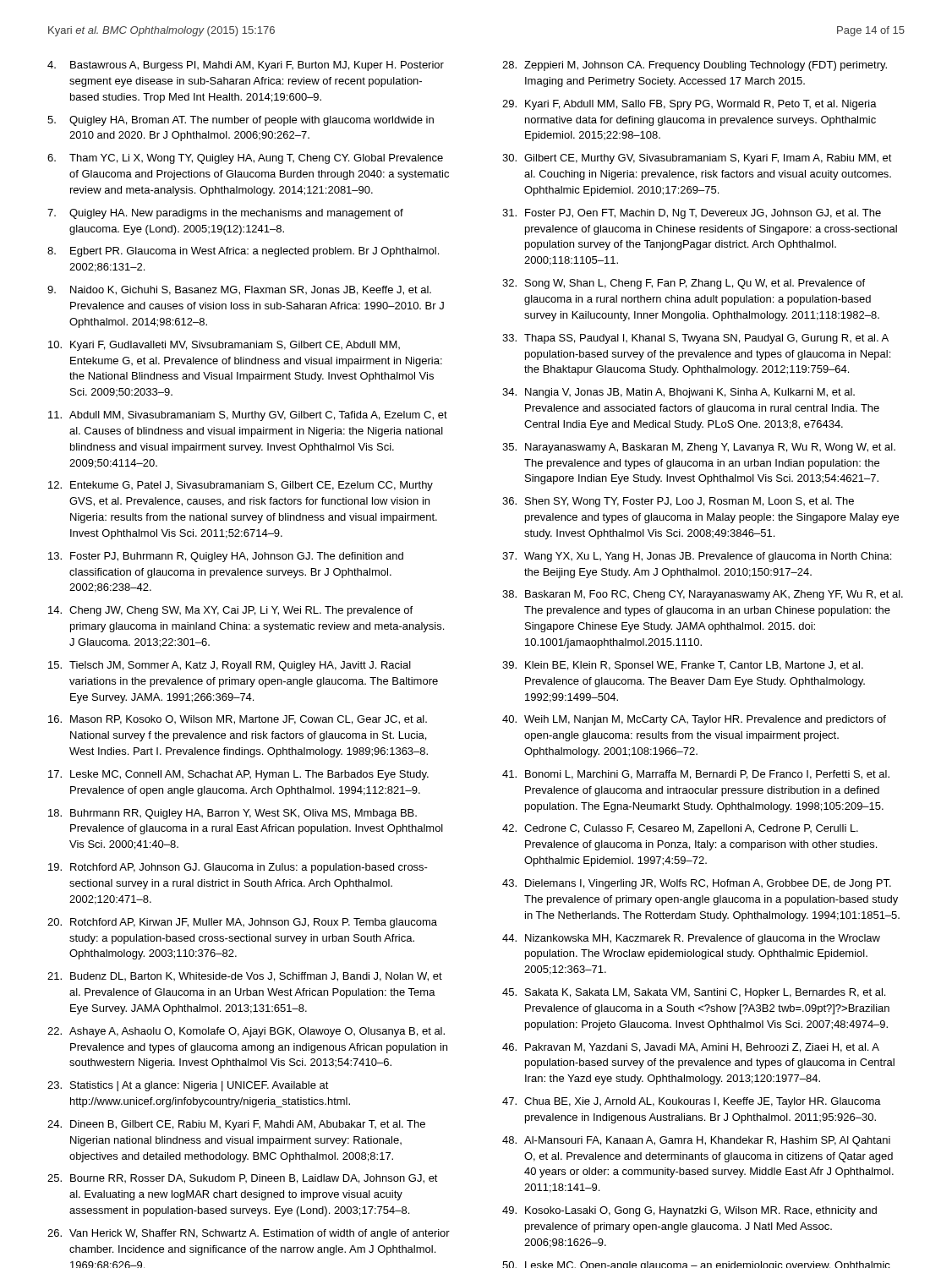Locate the list item with the text "4. Bastawrous A, Burgess PI, Mahdi AM,"
This screenshot has height=1268, width=952.
pos(249,81)
